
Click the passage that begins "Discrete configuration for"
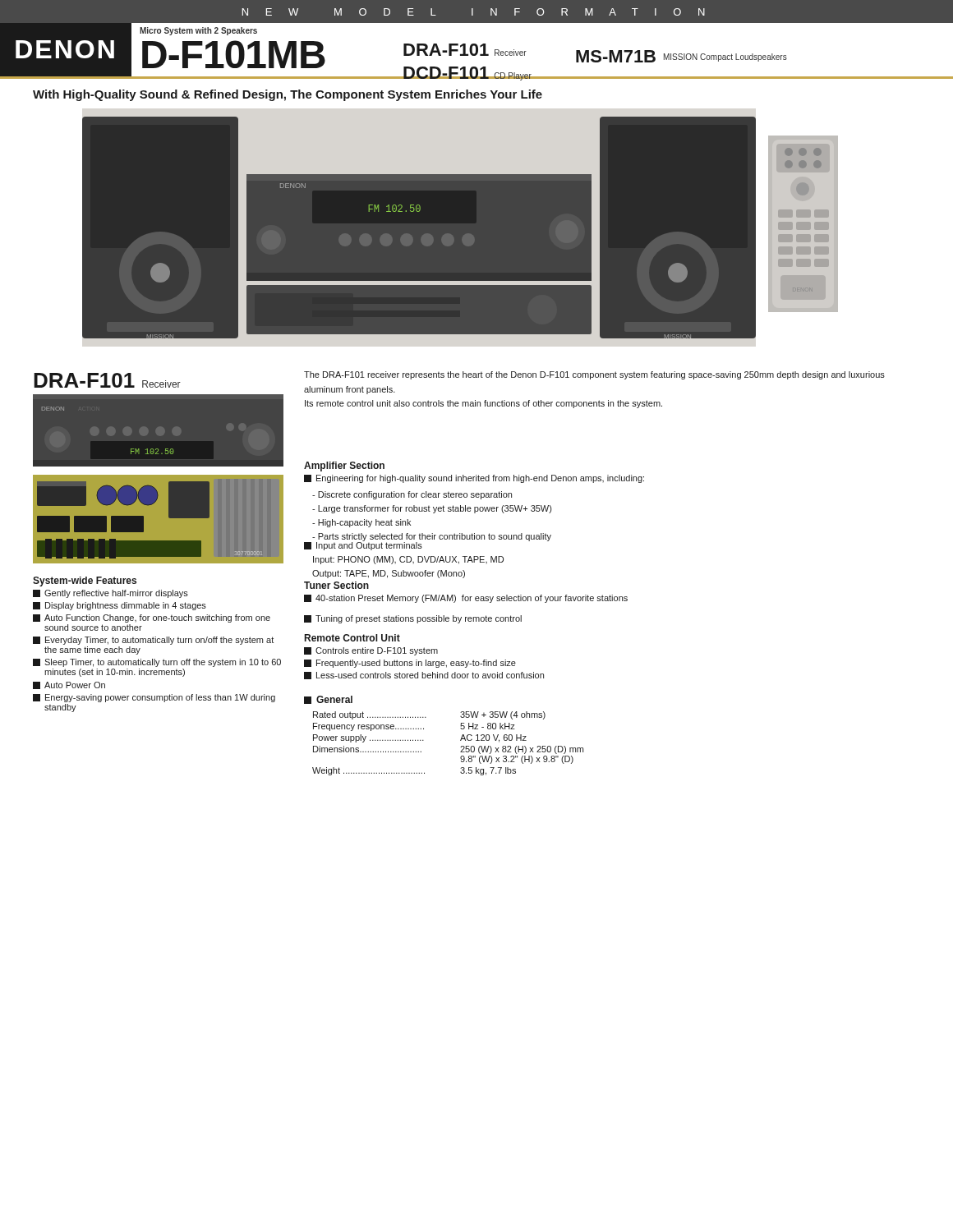432,515
